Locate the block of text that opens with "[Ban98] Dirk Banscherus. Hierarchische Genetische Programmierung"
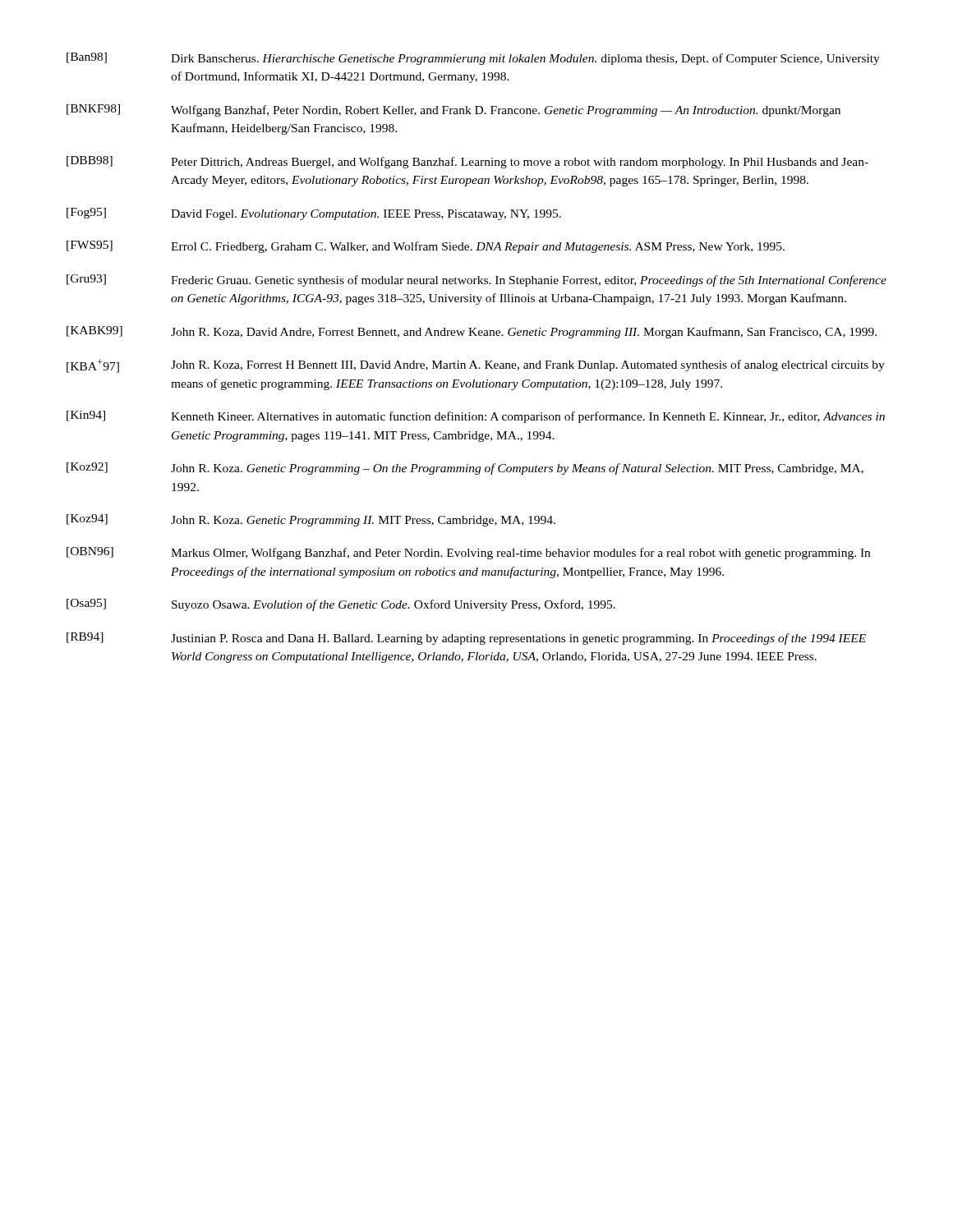The height and width of the screenshot is (1232, 953). pos(476,68)
